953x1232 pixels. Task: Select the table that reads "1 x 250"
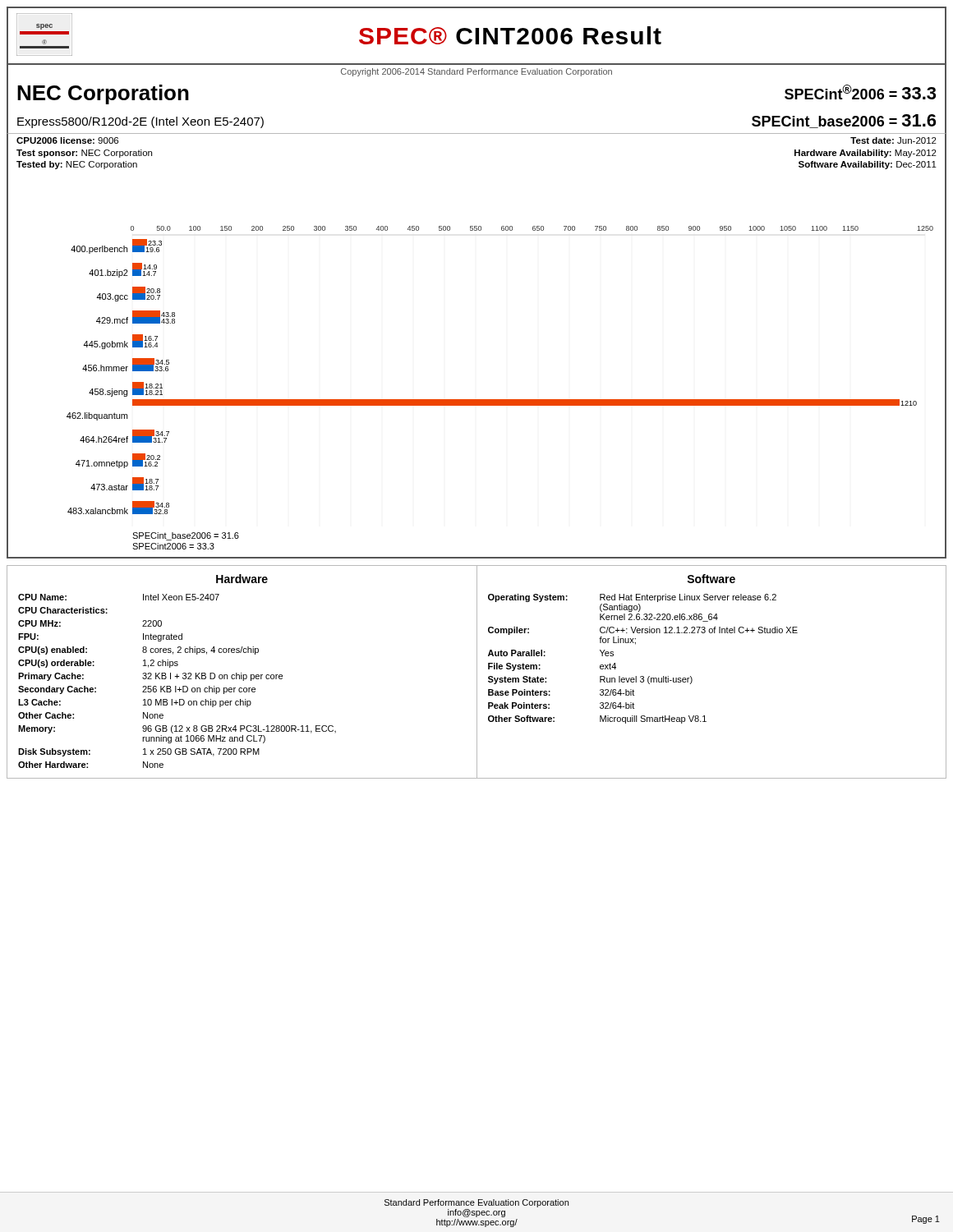click(x=242, y=672)
